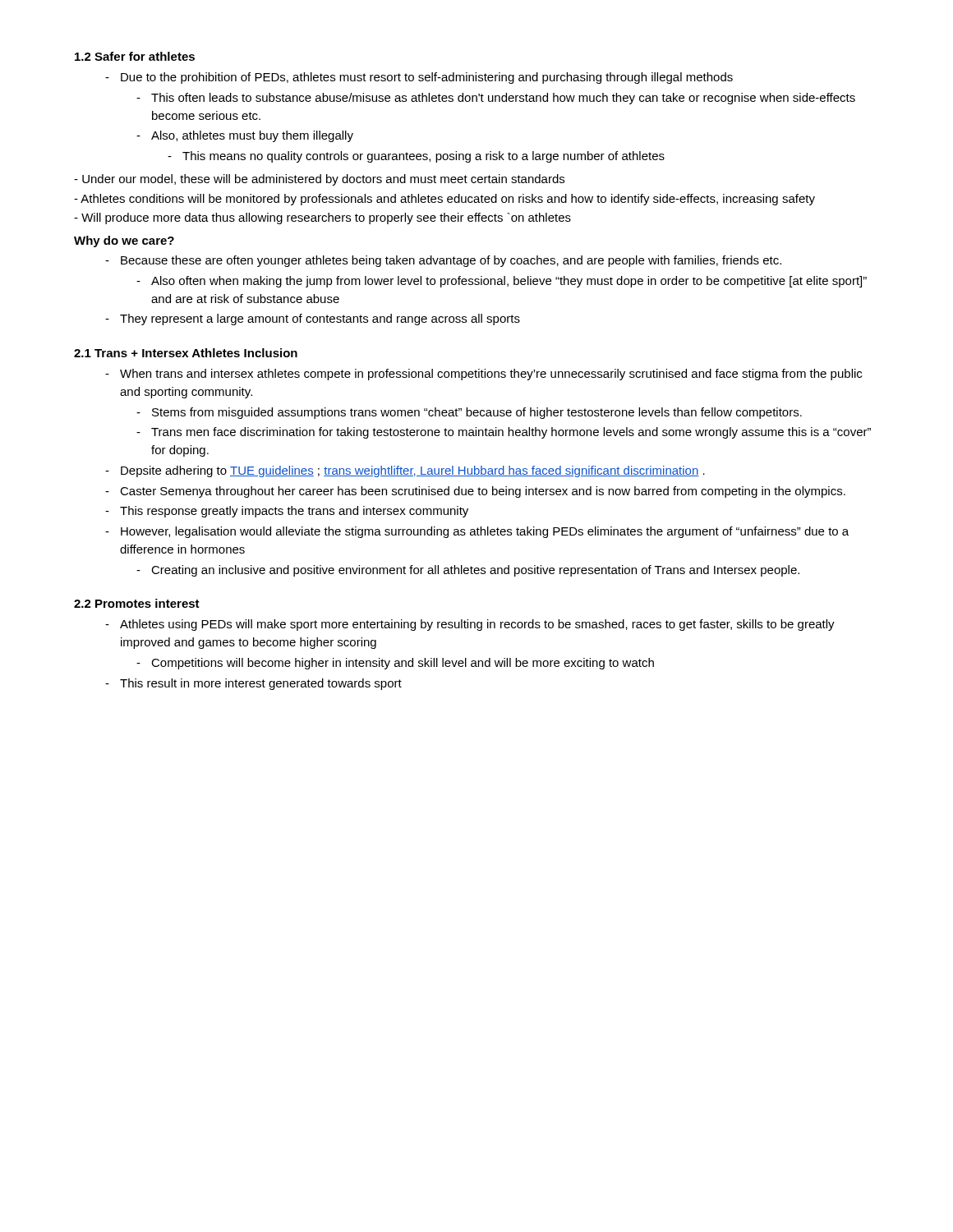The image size is (953, 1232).
Task: Locate the element starting "- Creating an inclusive and positive"
Action: (x=508, y=569)
